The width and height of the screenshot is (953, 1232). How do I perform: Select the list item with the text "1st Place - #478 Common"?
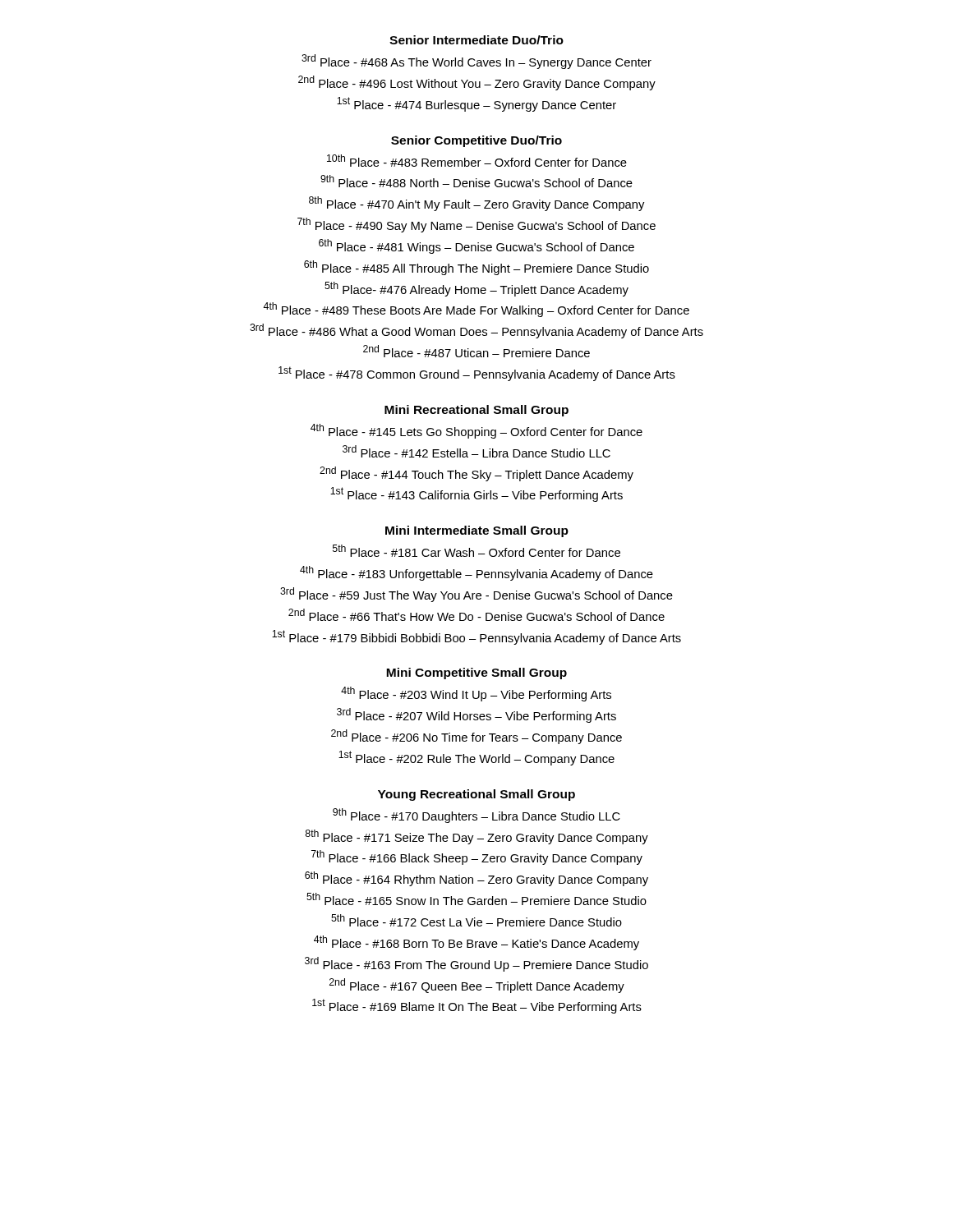pos(476,373)
